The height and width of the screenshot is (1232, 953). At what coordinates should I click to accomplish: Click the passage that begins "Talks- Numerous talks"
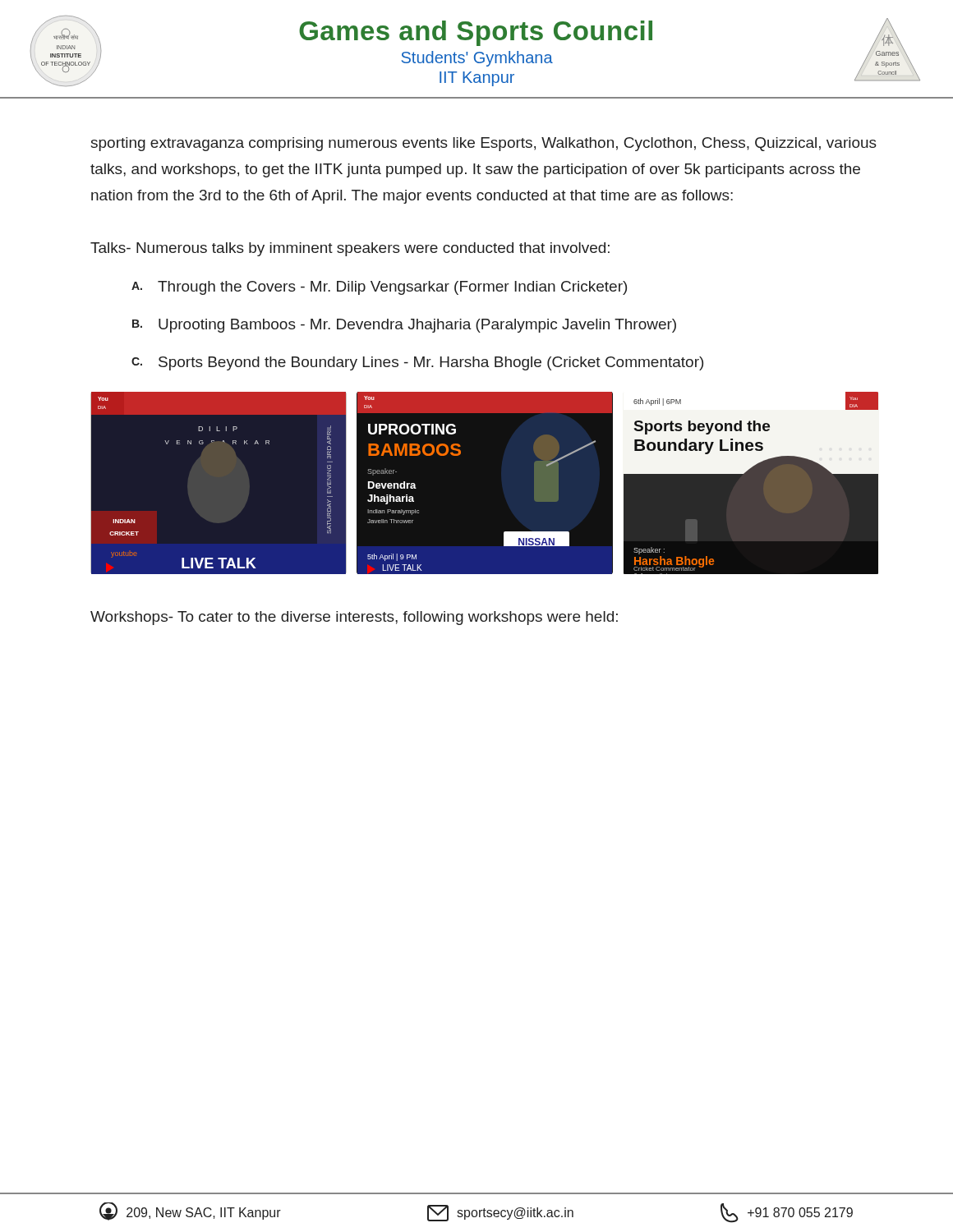tap(351, 247)
